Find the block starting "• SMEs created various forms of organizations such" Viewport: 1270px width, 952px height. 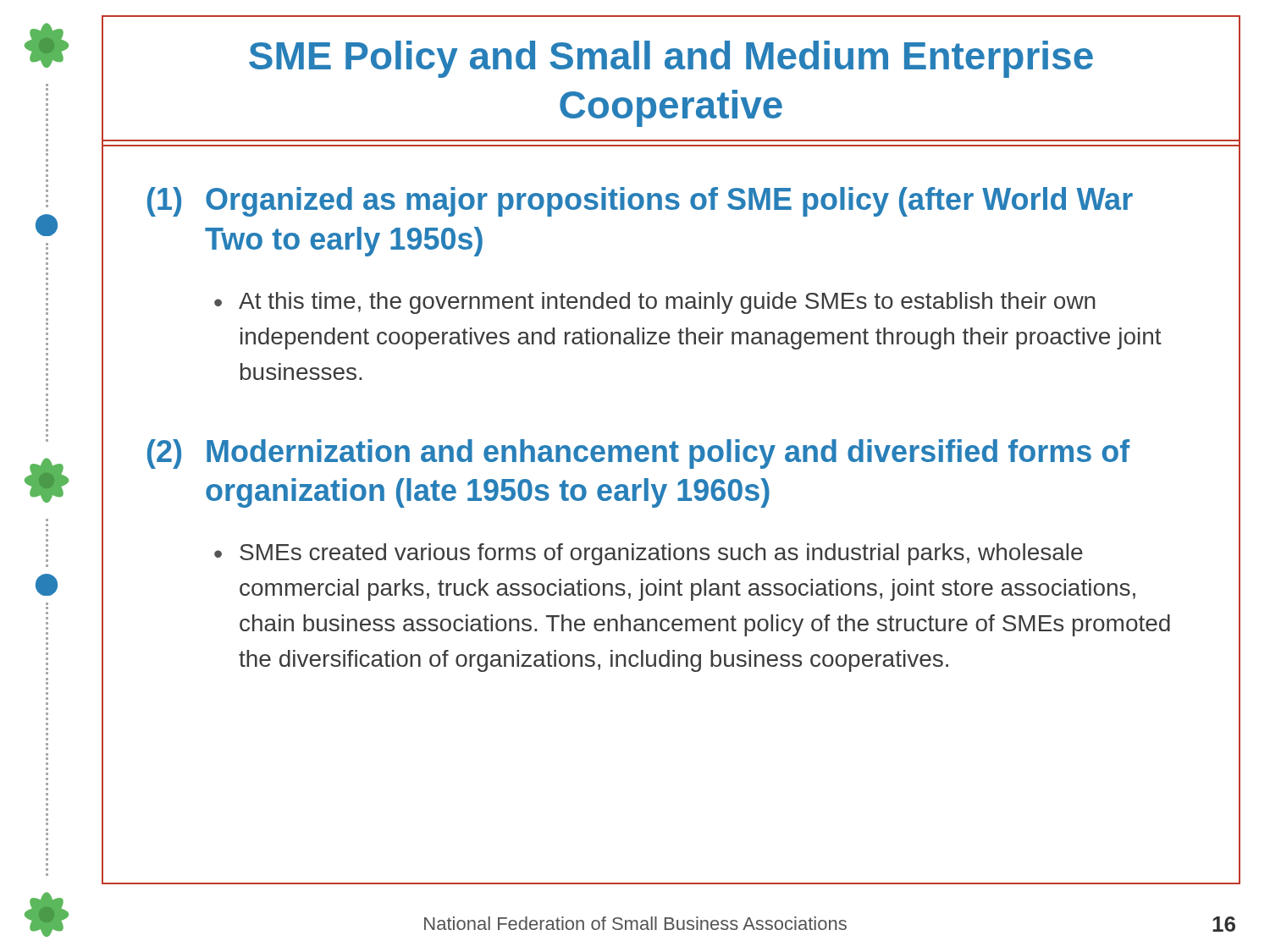705,606
